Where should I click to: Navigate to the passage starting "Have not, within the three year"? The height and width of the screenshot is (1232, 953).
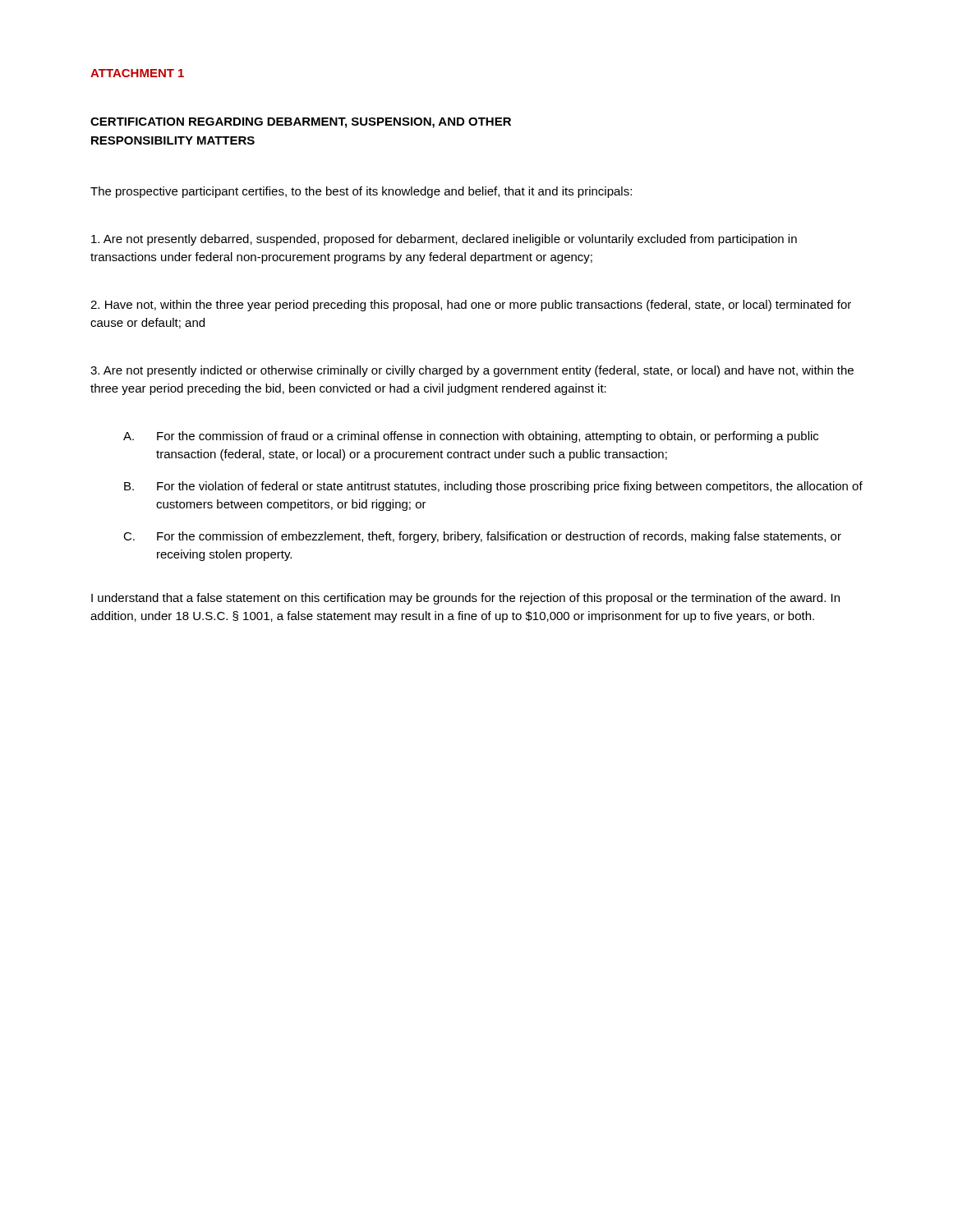[471, 313]
